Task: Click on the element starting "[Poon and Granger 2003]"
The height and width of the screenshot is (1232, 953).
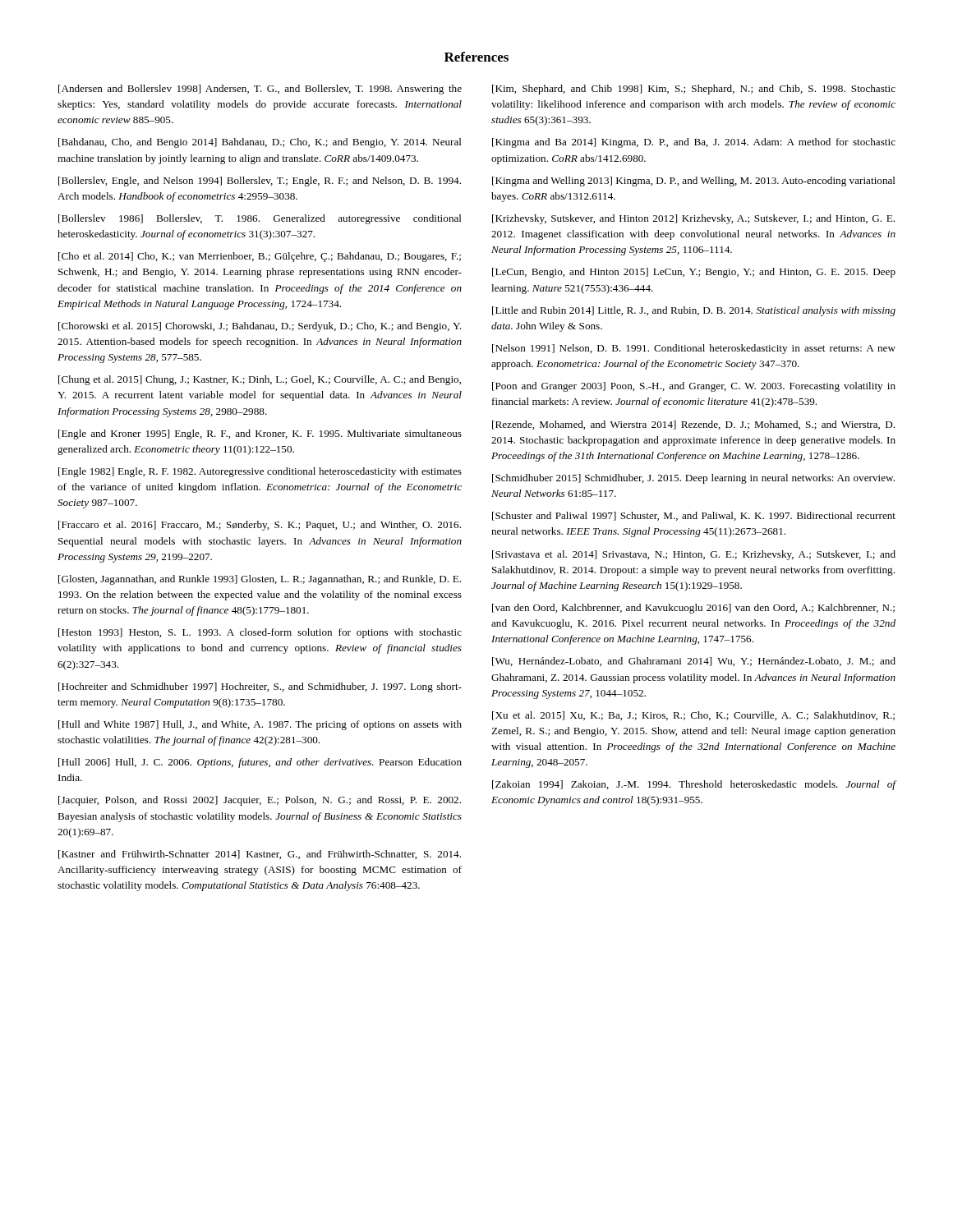Action: (x=693, y=394)
